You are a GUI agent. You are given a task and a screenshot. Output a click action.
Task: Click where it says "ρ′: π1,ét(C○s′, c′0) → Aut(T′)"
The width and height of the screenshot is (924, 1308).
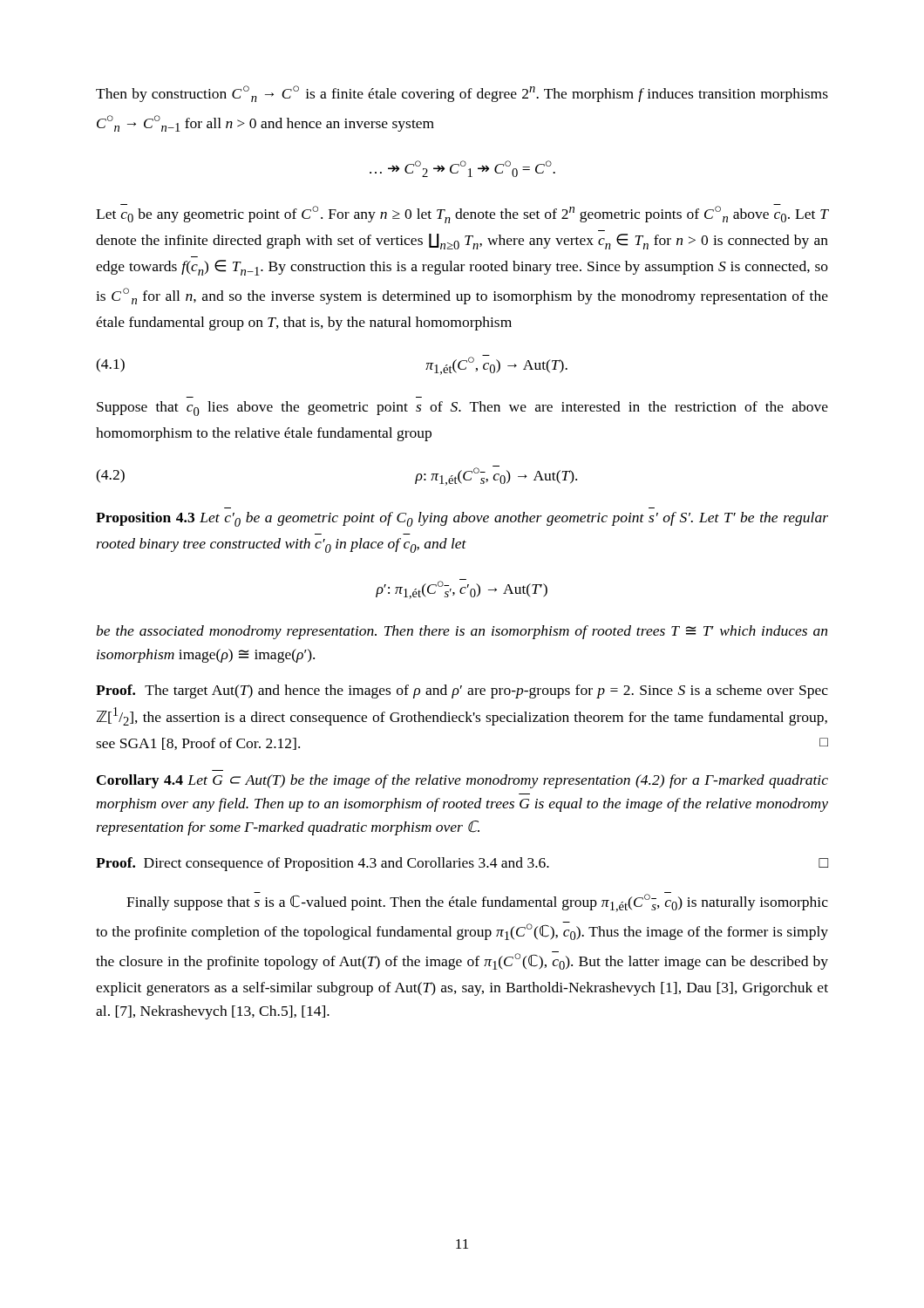pos(462,589)
